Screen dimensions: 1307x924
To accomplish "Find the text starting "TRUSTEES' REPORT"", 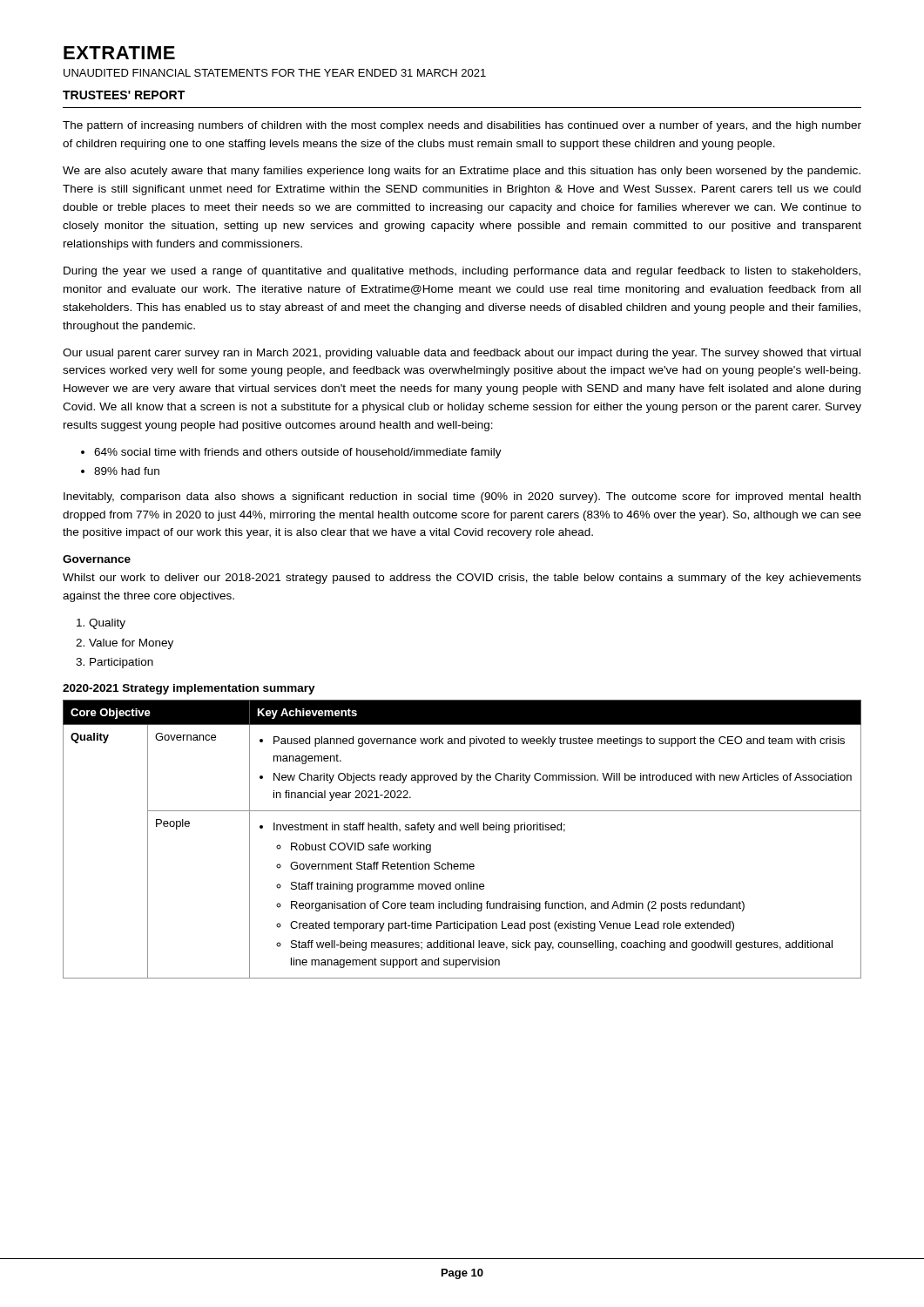I will 124,95.
